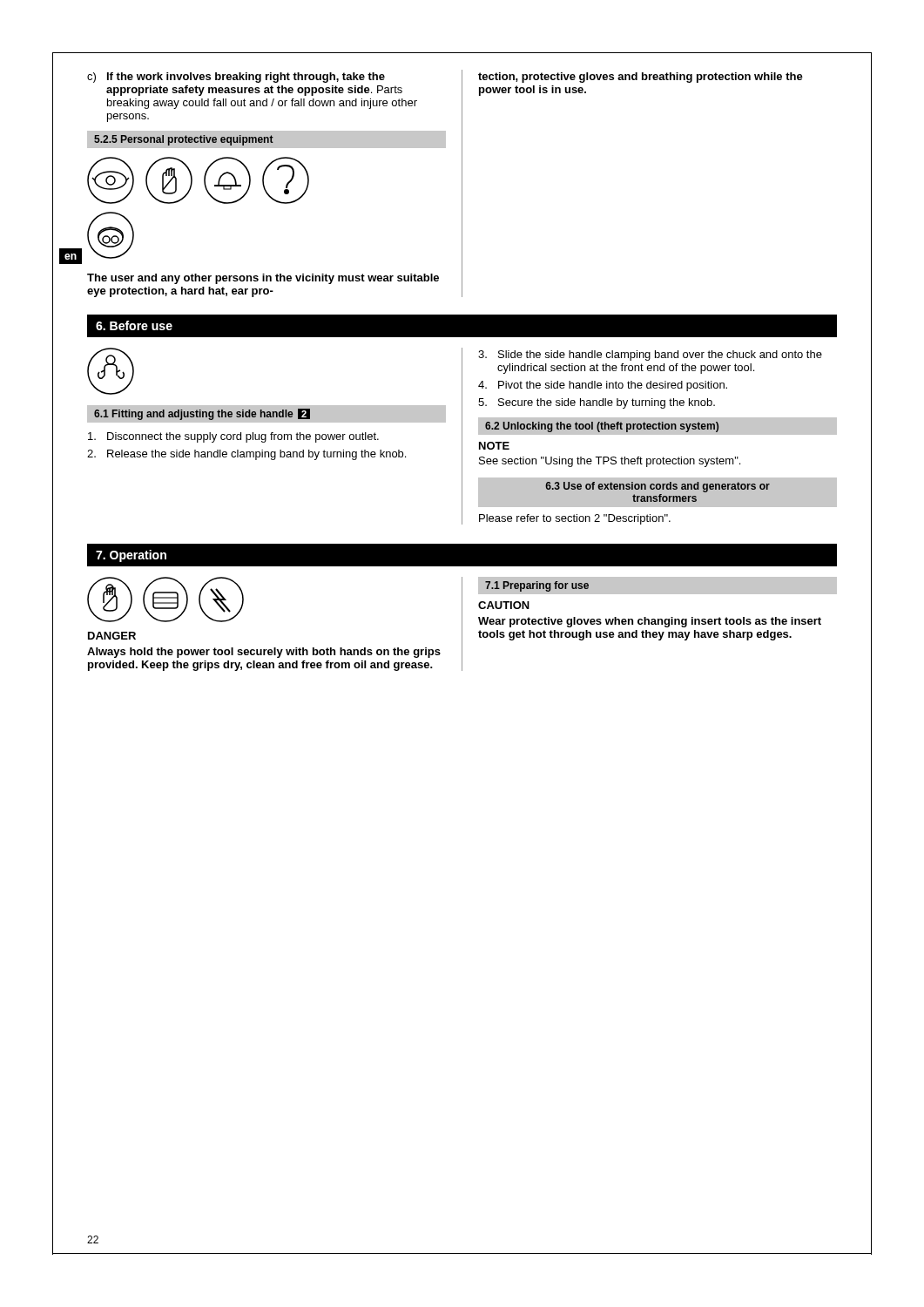Navigate to the text block starting "The user and any"
The width and height of the screenshot is (924, 1307).
tap(263, 284)
